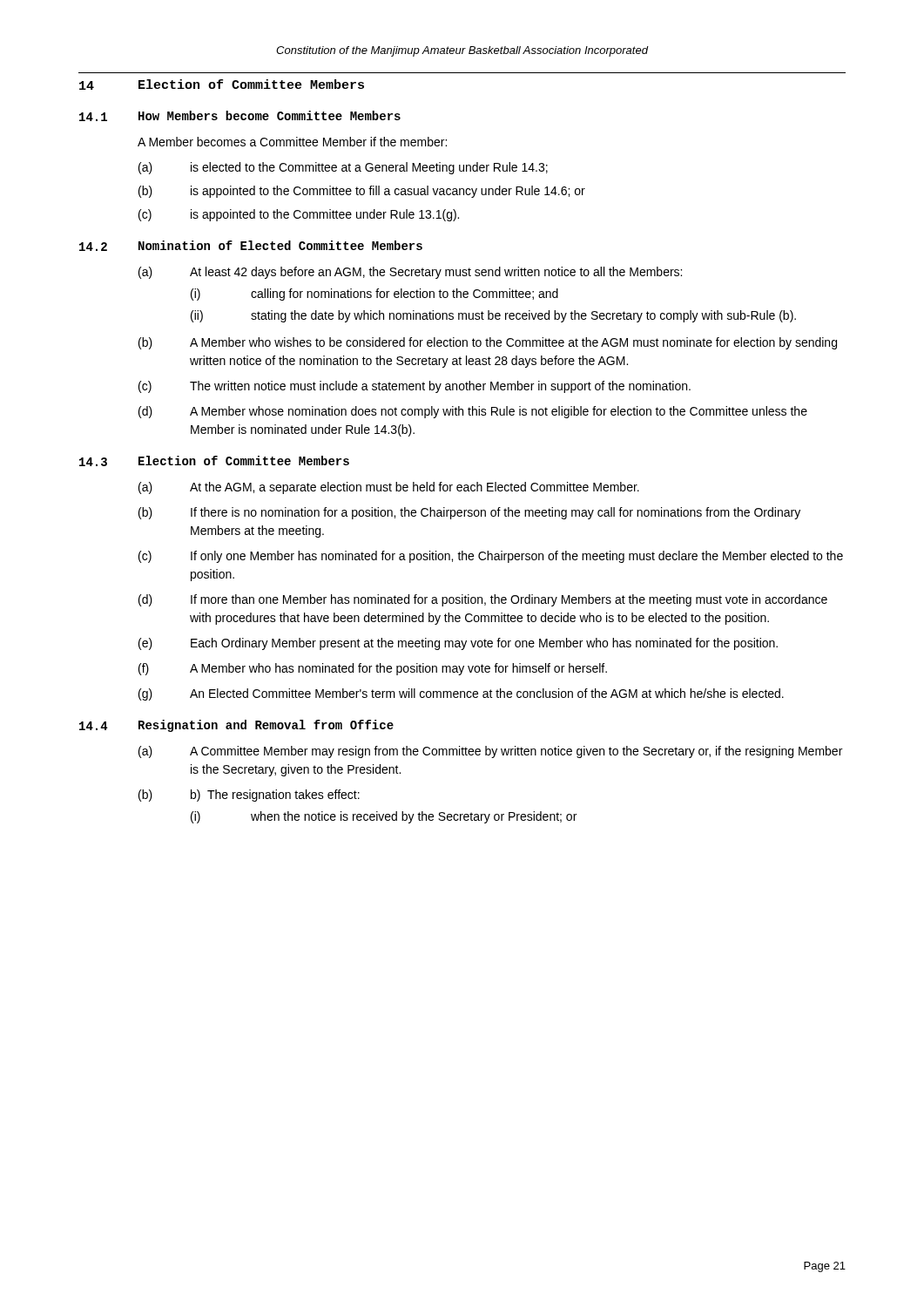The image size is (924, 1307).
Task: Locate the text "14.3 Election of Committee Members"
Action: coord(214,462)
